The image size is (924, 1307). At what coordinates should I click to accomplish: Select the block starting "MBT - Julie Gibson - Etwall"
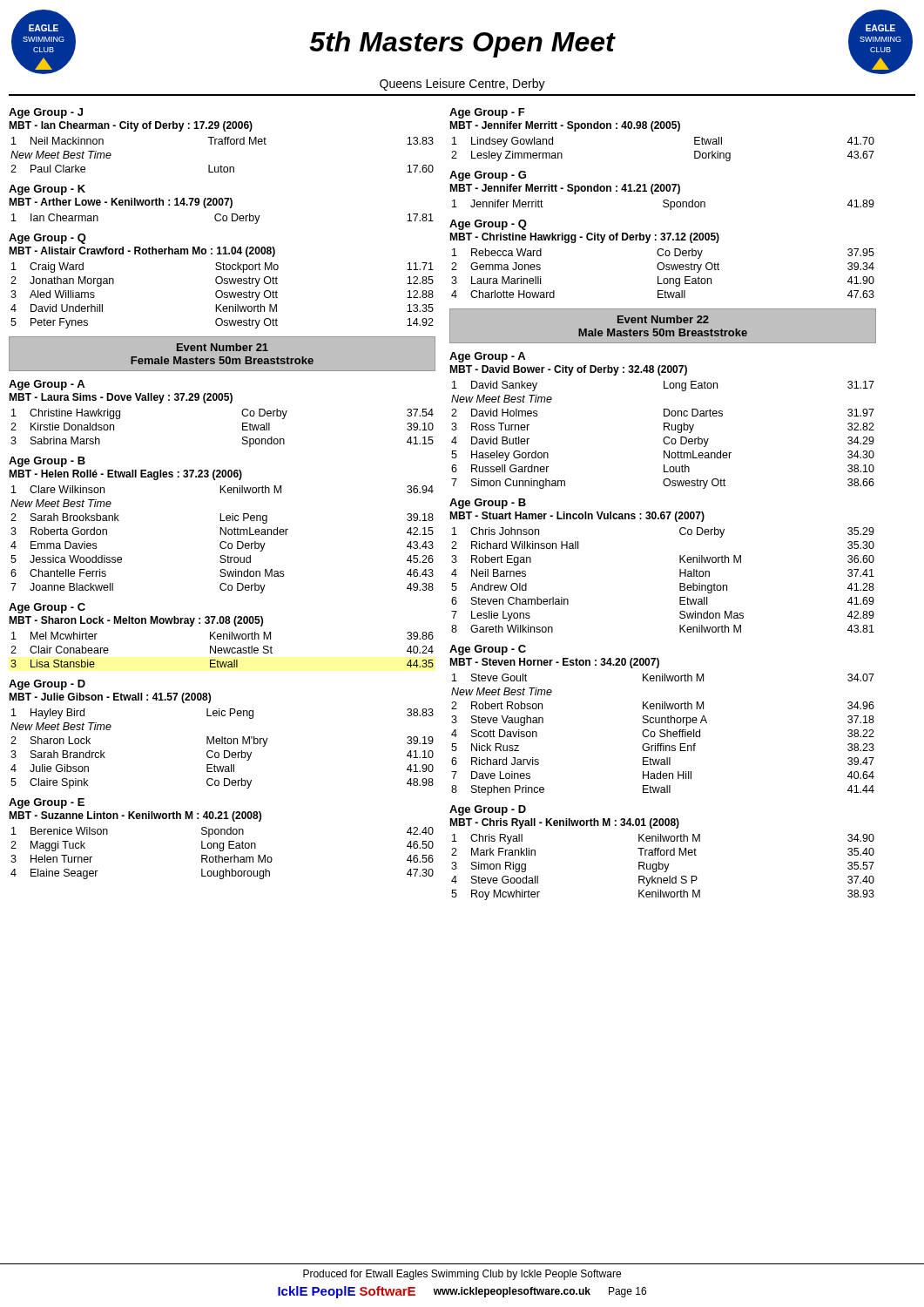(110, 697)
